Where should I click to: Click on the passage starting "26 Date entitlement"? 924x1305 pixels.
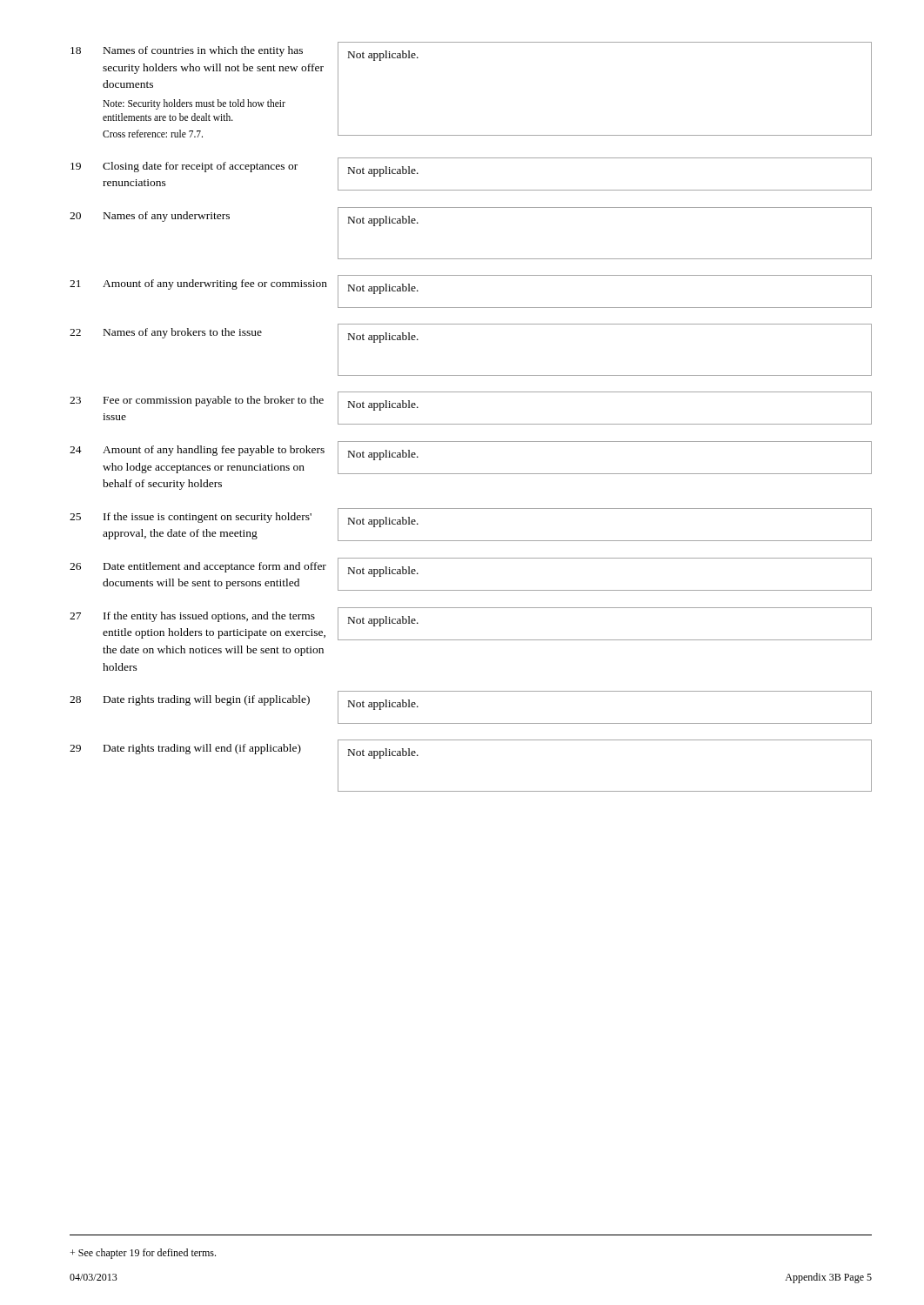[x=471, y=575]
